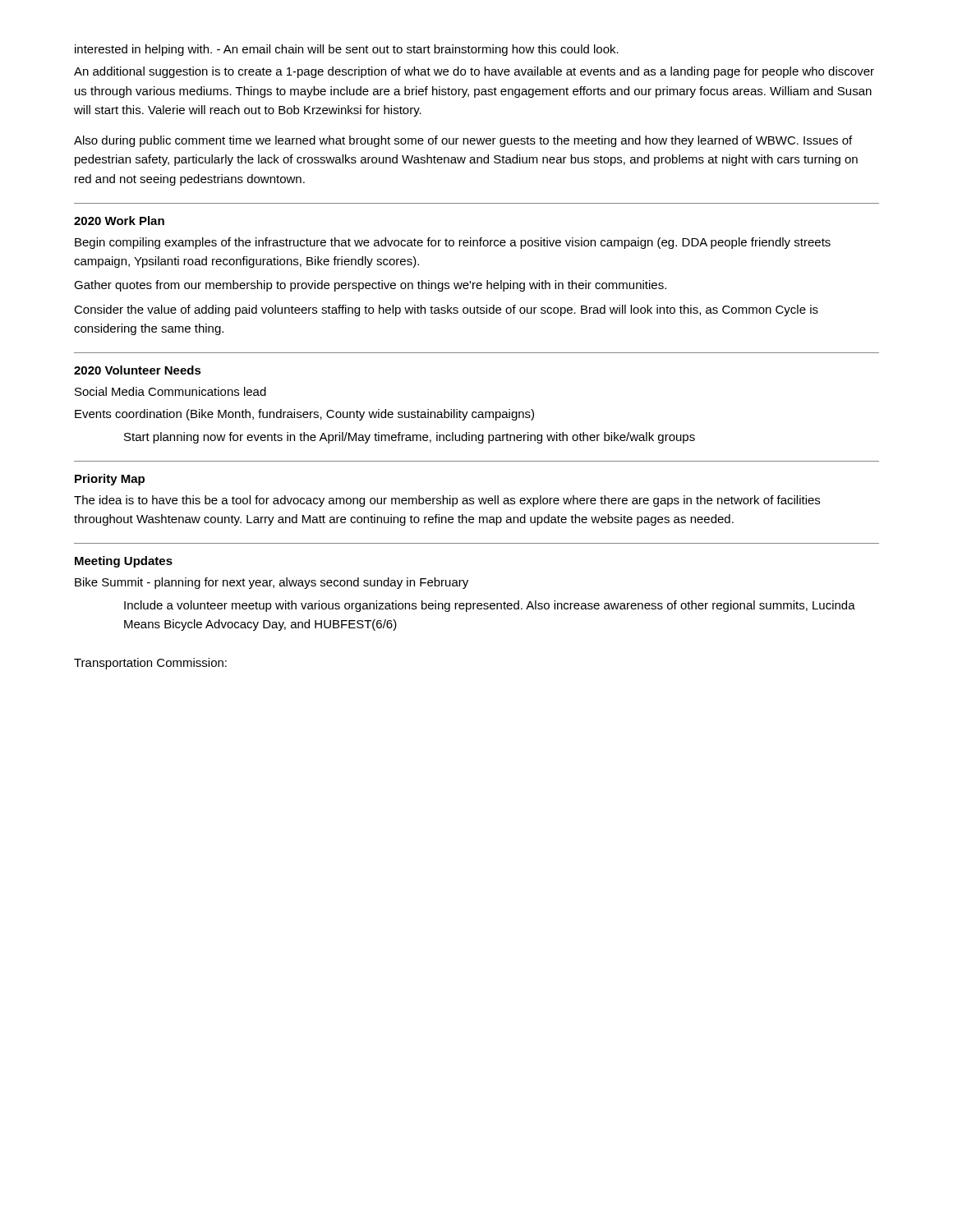Image resolution: width=953 pixels, height=1232 pixels.
Task: Click where it says "2020 Volunteer Needs"
Action: pyautogui.click(x=138, y=370)
